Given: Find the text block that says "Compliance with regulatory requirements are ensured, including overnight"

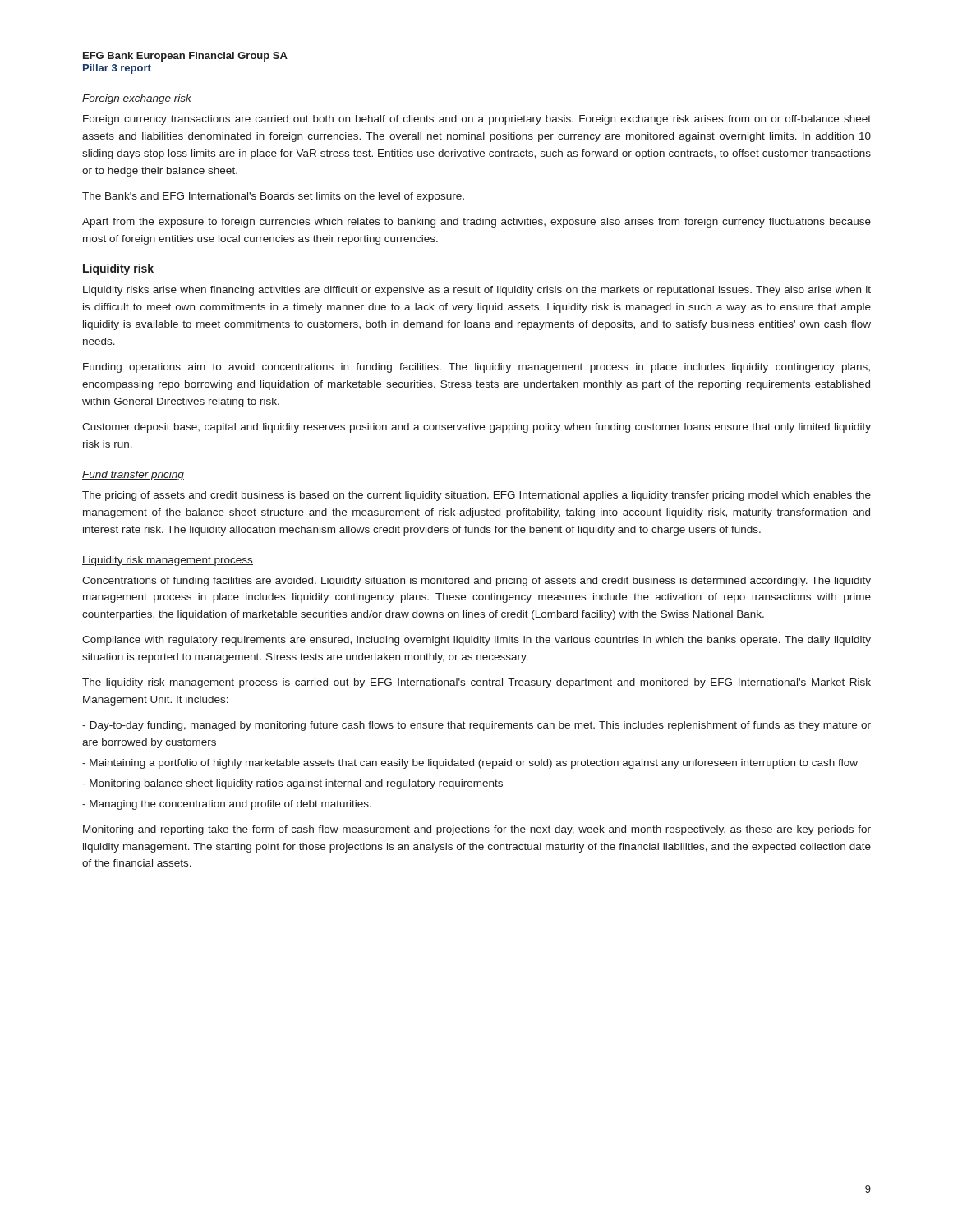Looking at the screenshot, I should [x=476, y=649].
